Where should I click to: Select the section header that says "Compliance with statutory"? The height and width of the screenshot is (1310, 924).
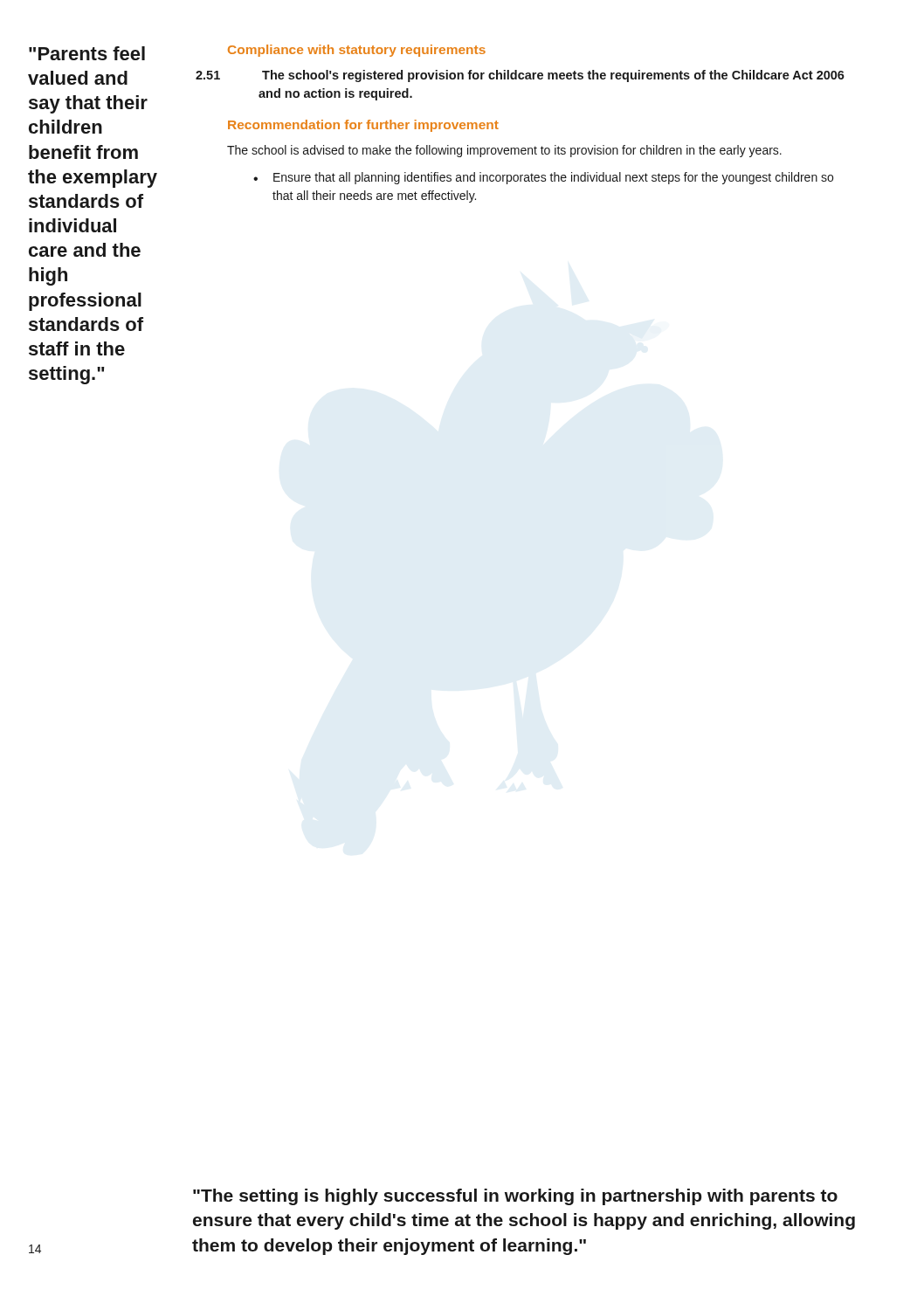pos(356,49)
